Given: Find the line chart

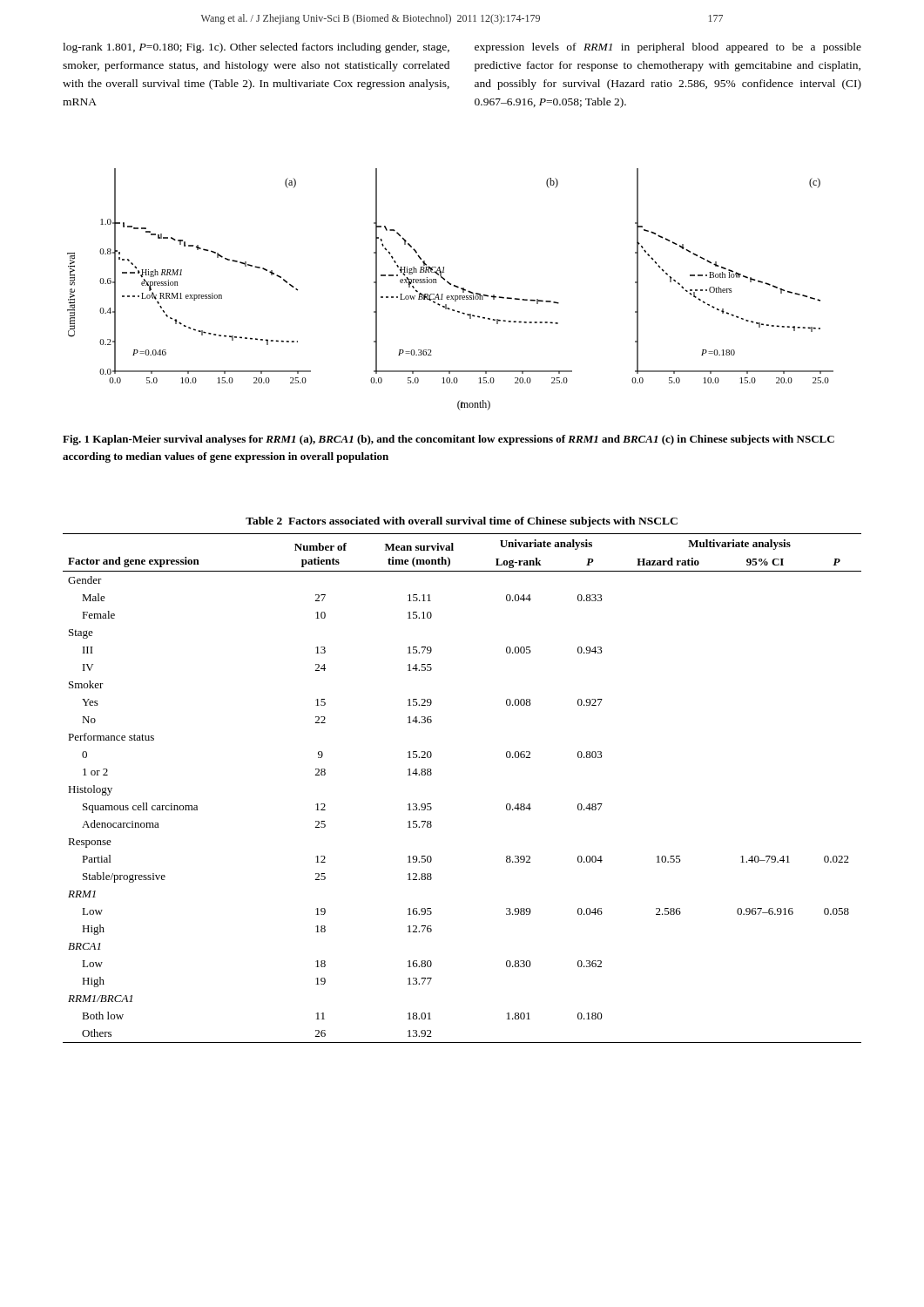Looking at the screenshot, I should [462, 290].
